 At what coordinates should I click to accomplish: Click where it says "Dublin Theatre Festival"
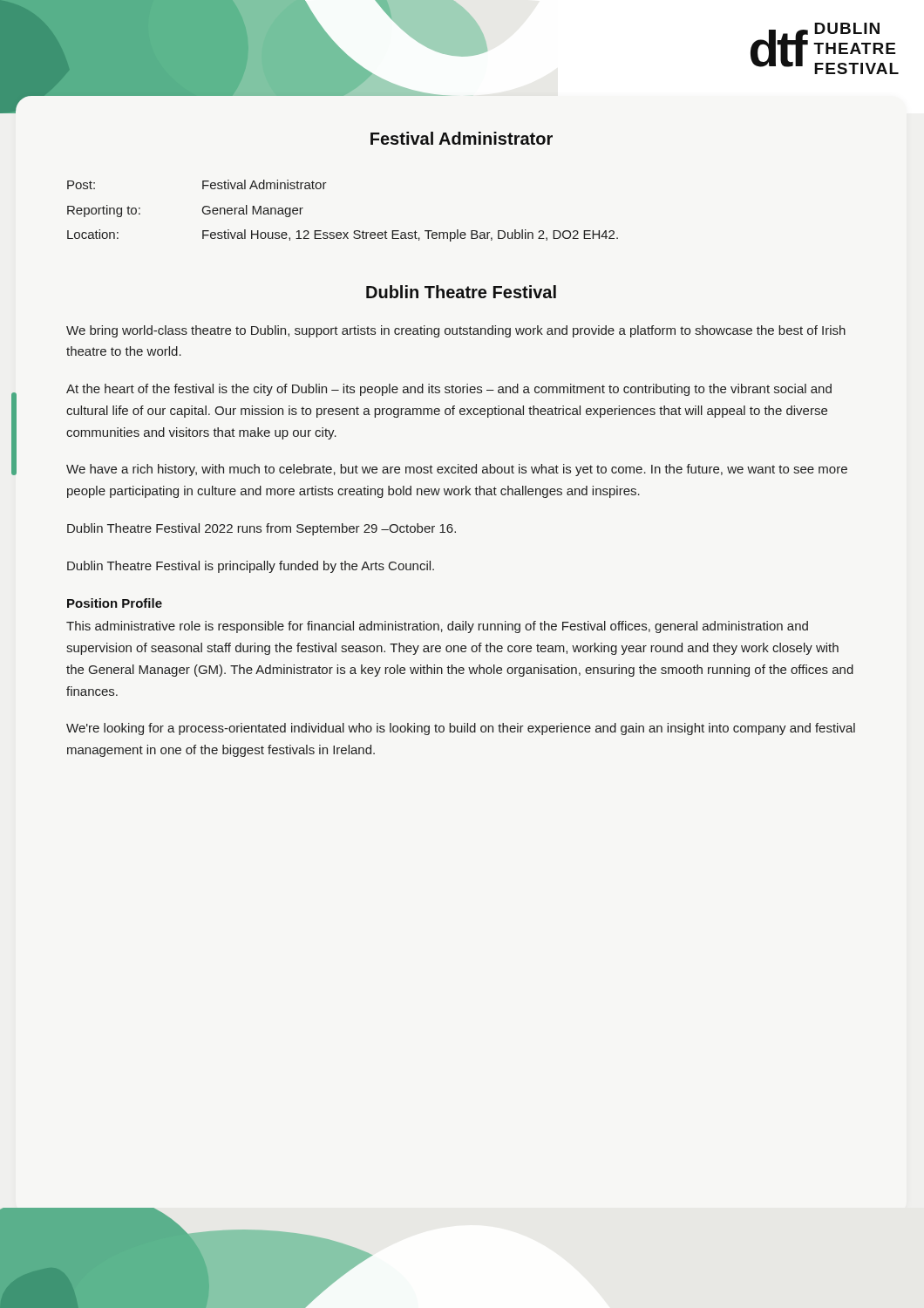tap(461, 292)
